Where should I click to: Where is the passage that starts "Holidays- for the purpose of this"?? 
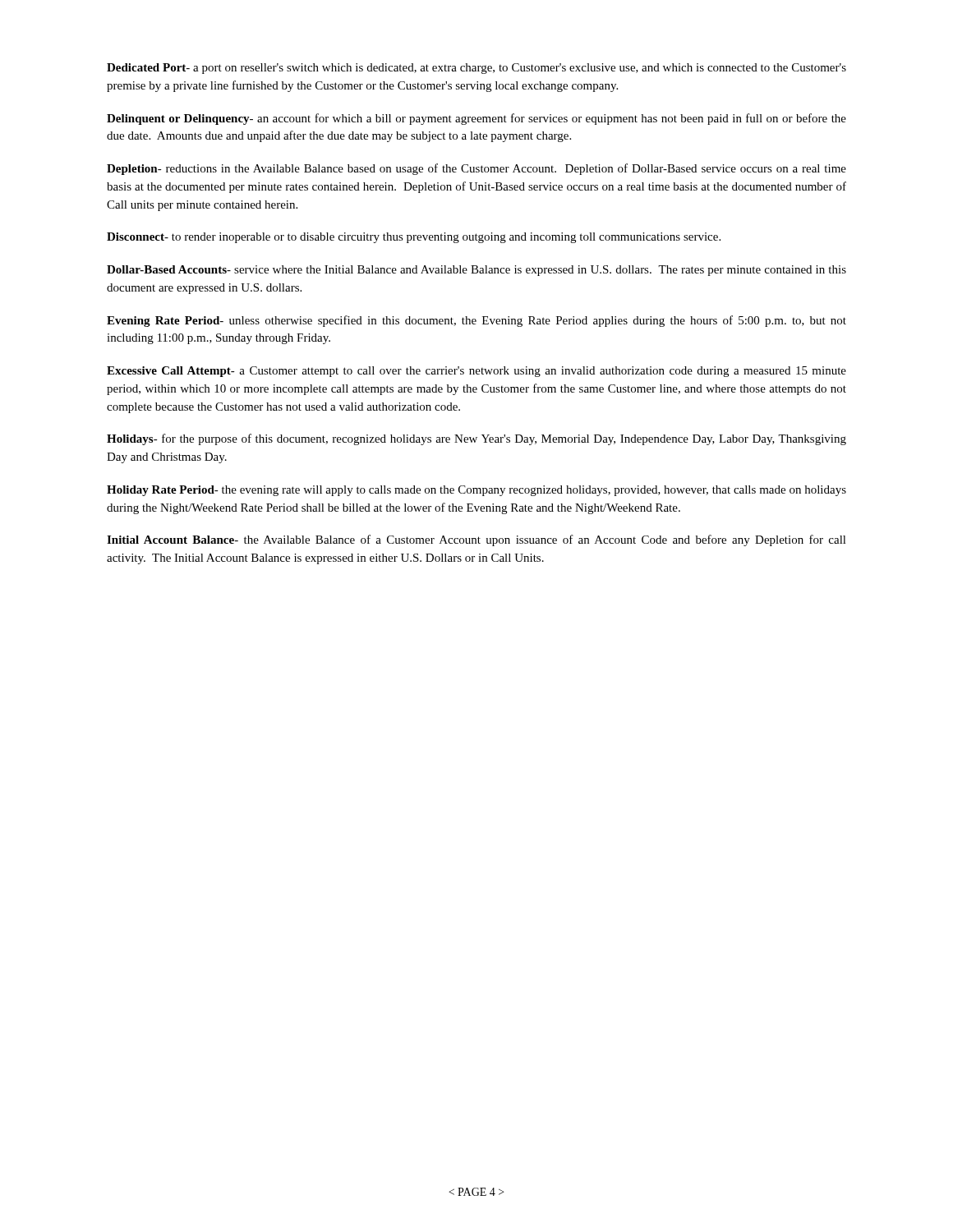[x=476, y=448]
